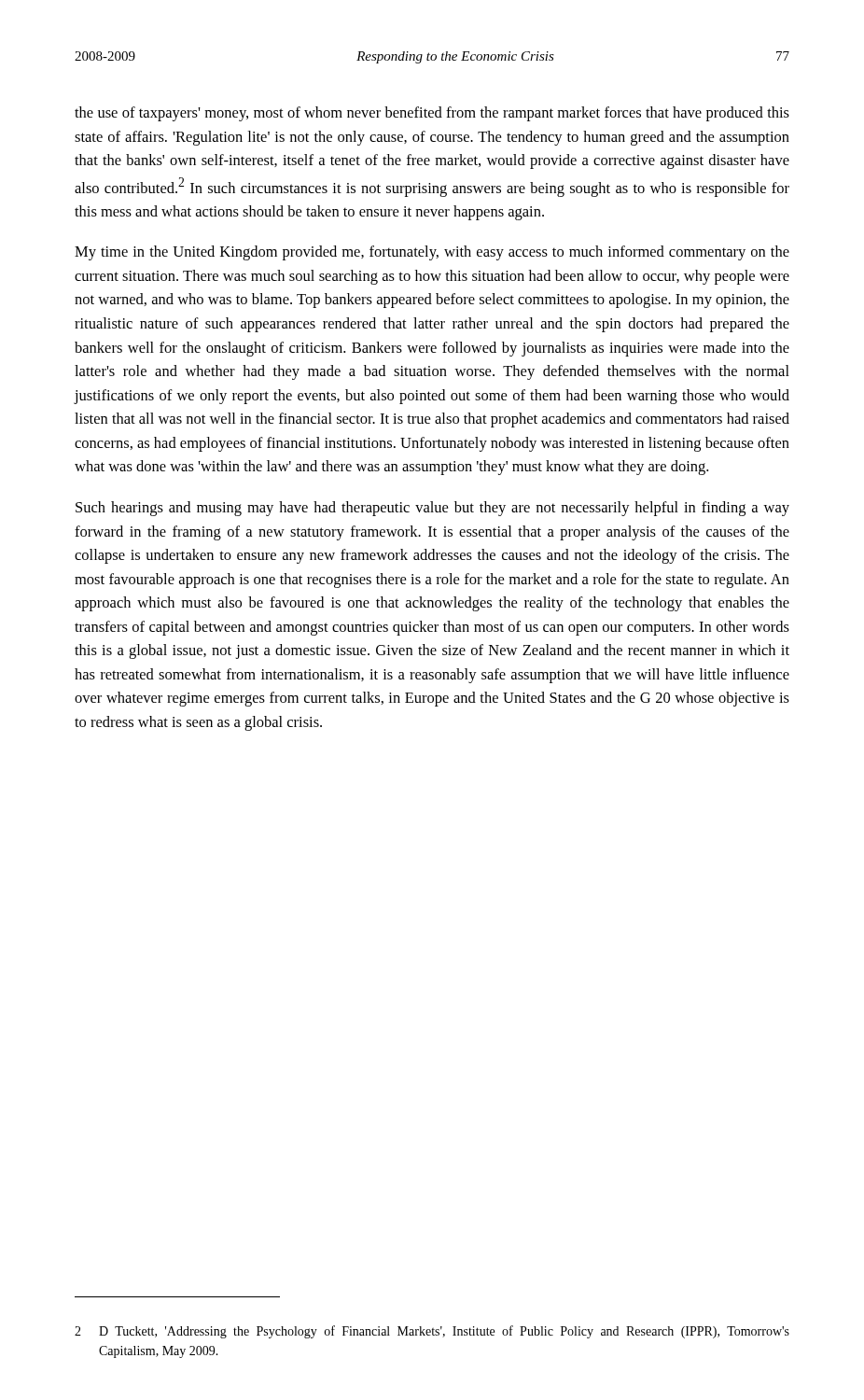Click the passage that begins "Such hearings and musing may"
This screenshot has width=864, height=1400.
pyautogui.click(x=432, y=615)
